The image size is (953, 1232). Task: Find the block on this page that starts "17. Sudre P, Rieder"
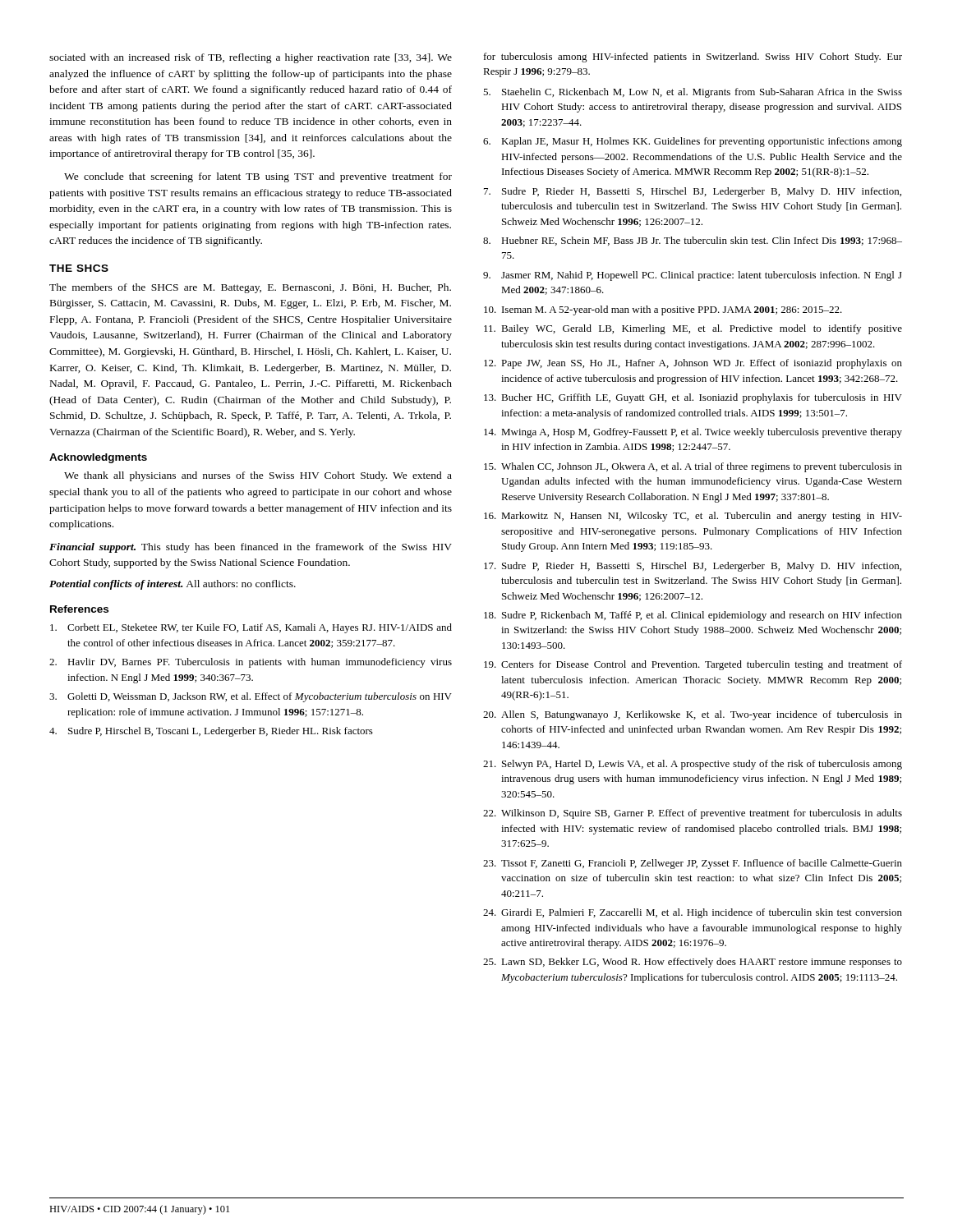pyautogui.click(x=693, y=581)
